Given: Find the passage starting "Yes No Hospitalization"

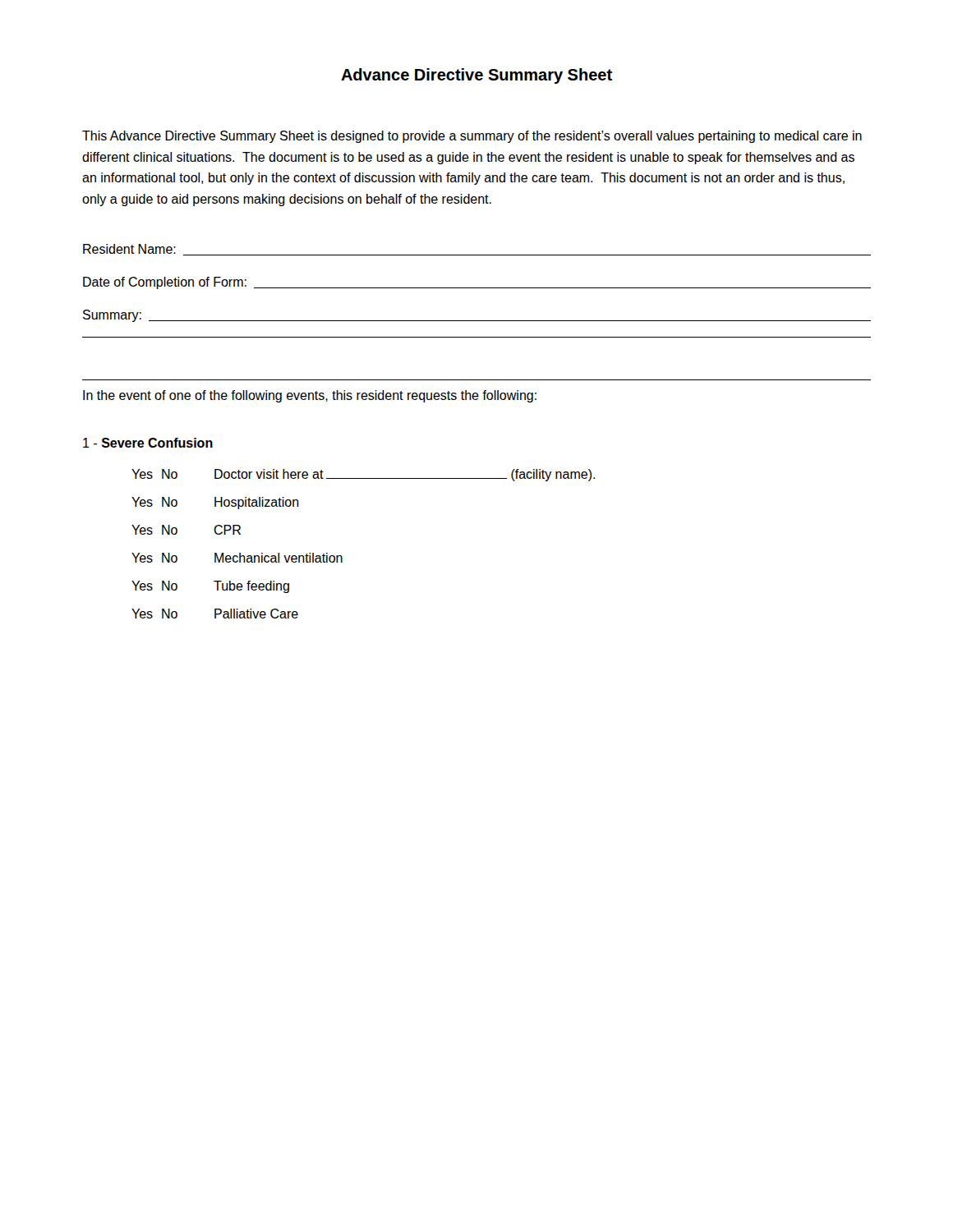Looking at the screenshot, I should pos(215,503).
